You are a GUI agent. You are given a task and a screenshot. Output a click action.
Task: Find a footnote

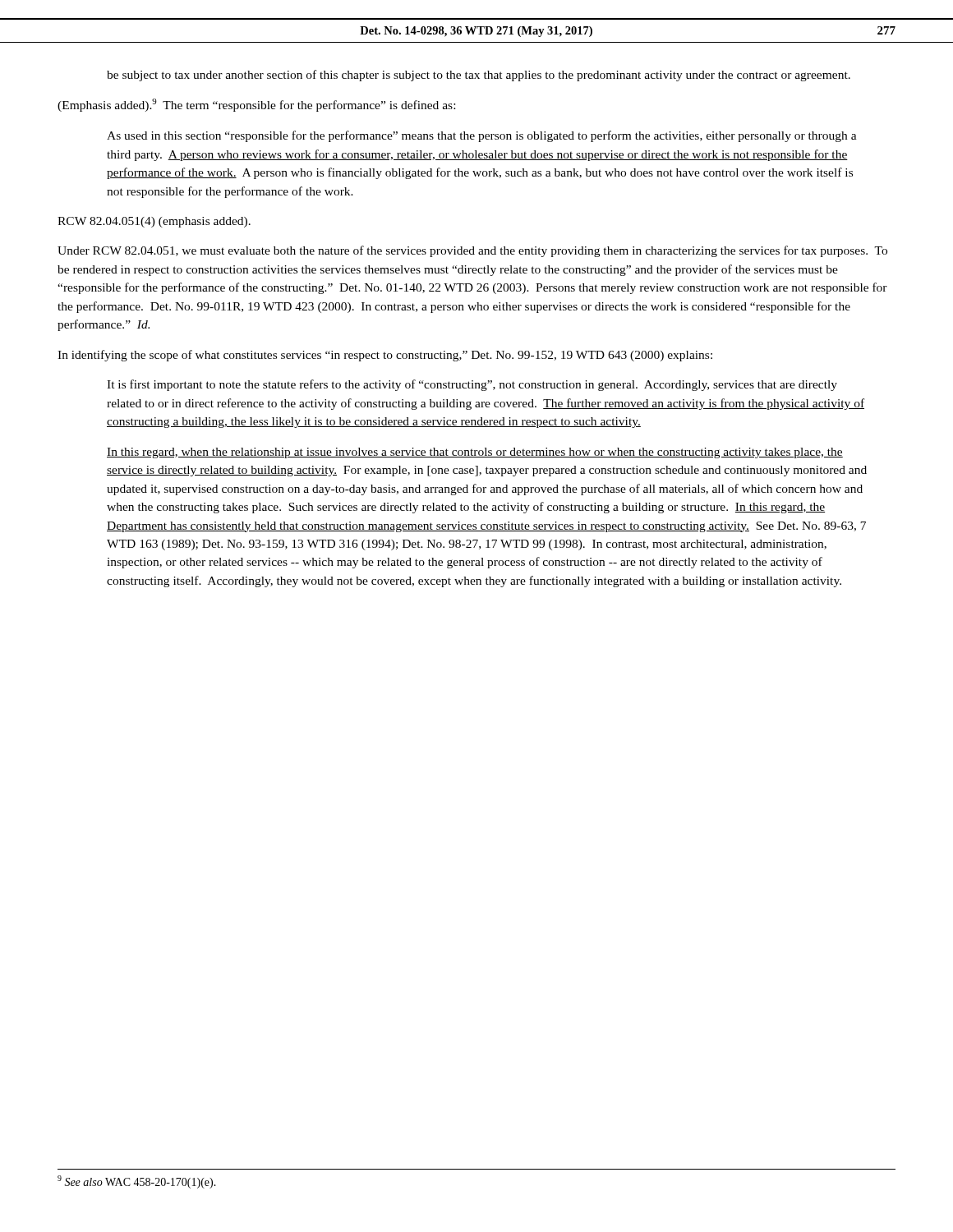tap(137, 1181)
